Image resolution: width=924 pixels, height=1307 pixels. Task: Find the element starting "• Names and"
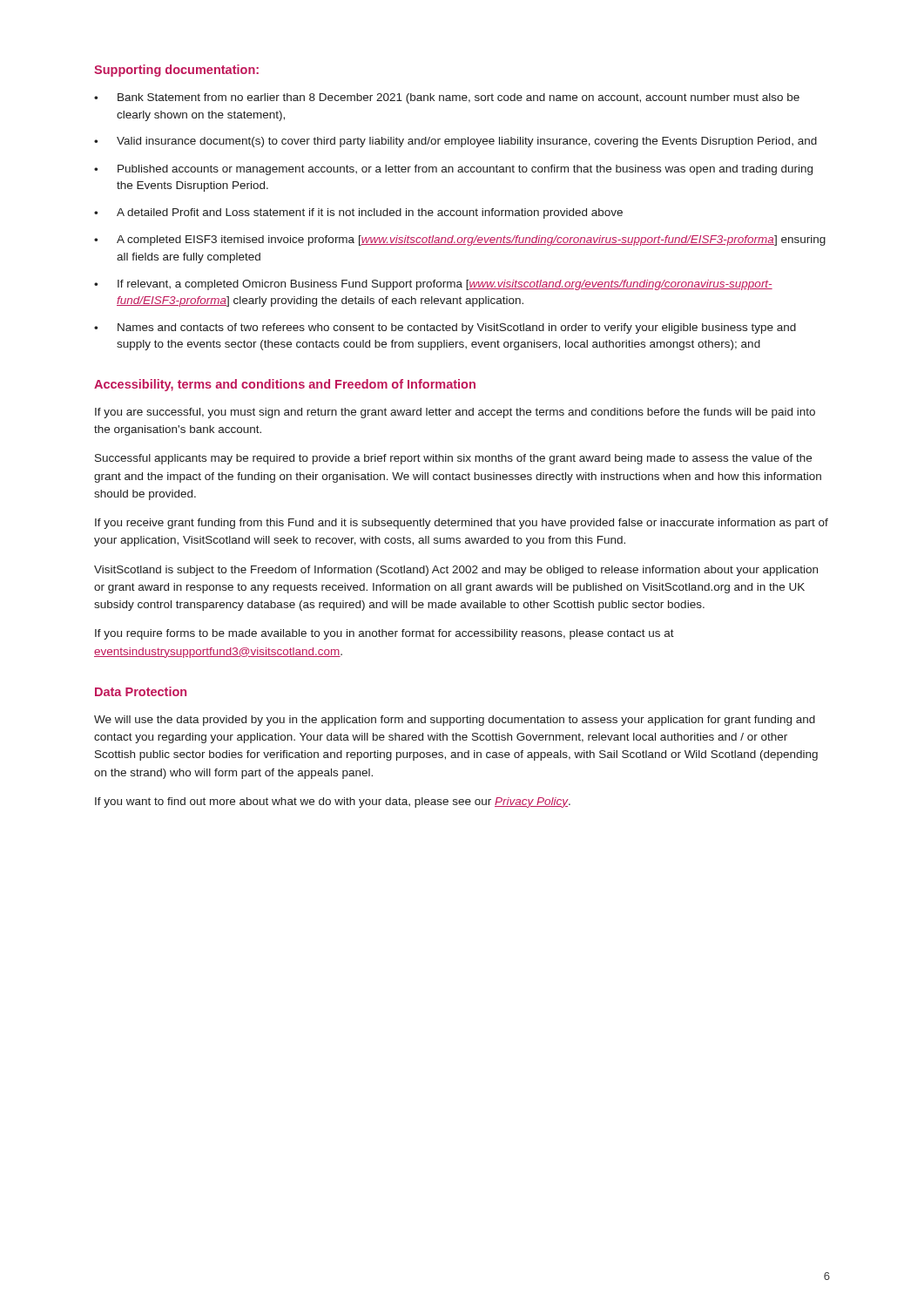(462, 336)
